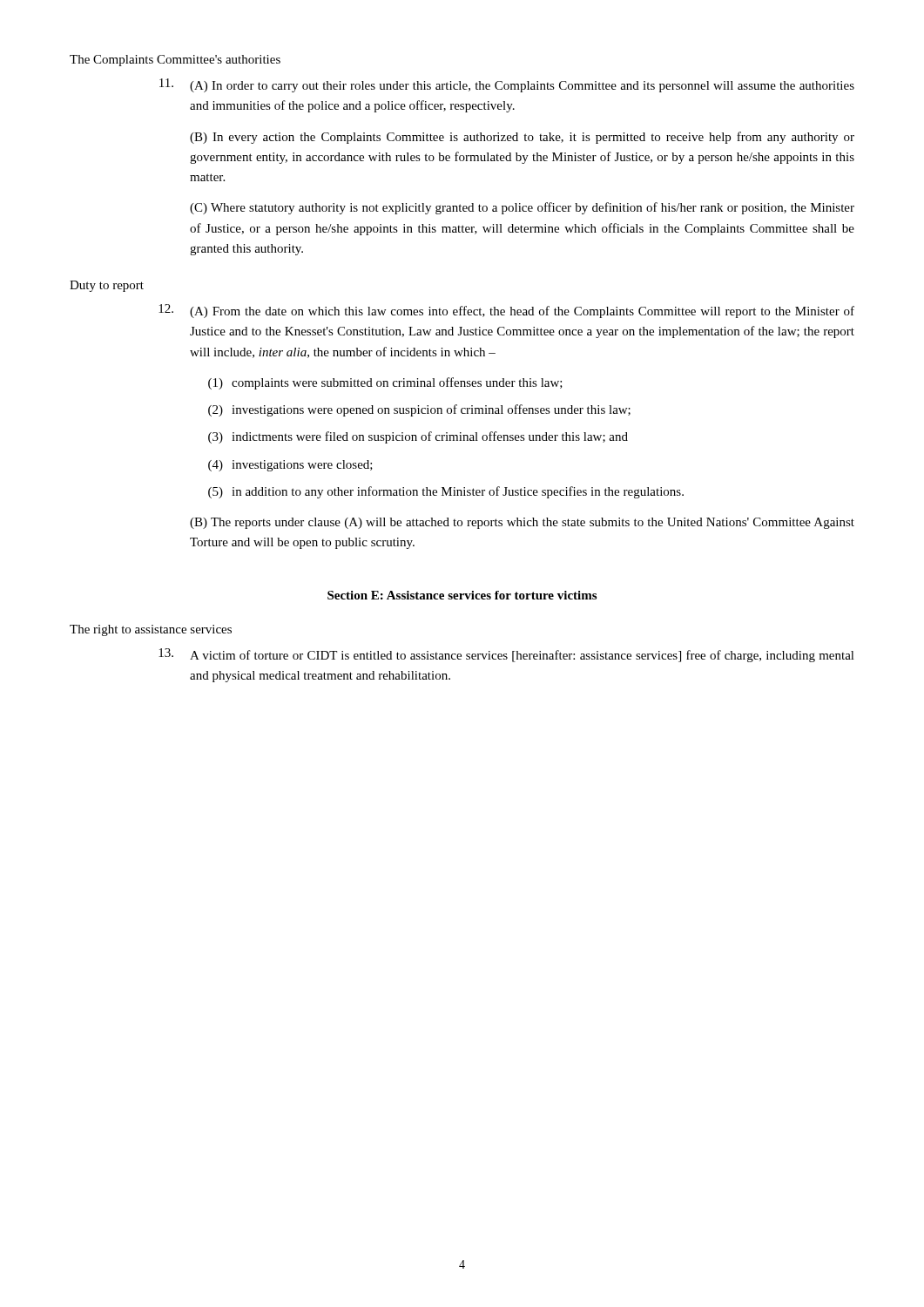Click on the block starting "(C) Where statutory authority is not explicitly granted"
Screen dimensions: 1307x924
(x=522, y=228)
